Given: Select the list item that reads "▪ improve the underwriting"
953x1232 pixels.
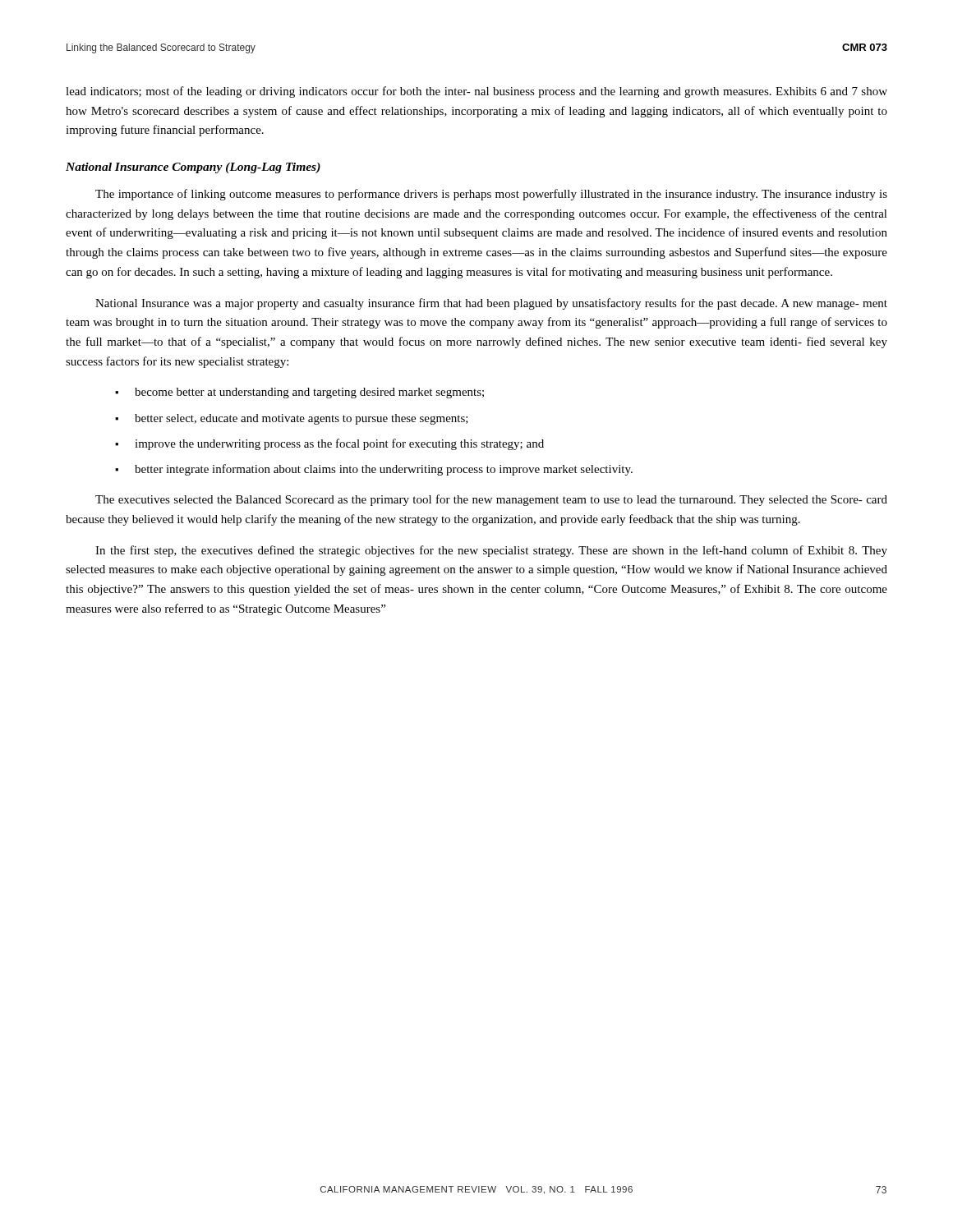Looking at the screenshot, I should [x=501, y=444].
